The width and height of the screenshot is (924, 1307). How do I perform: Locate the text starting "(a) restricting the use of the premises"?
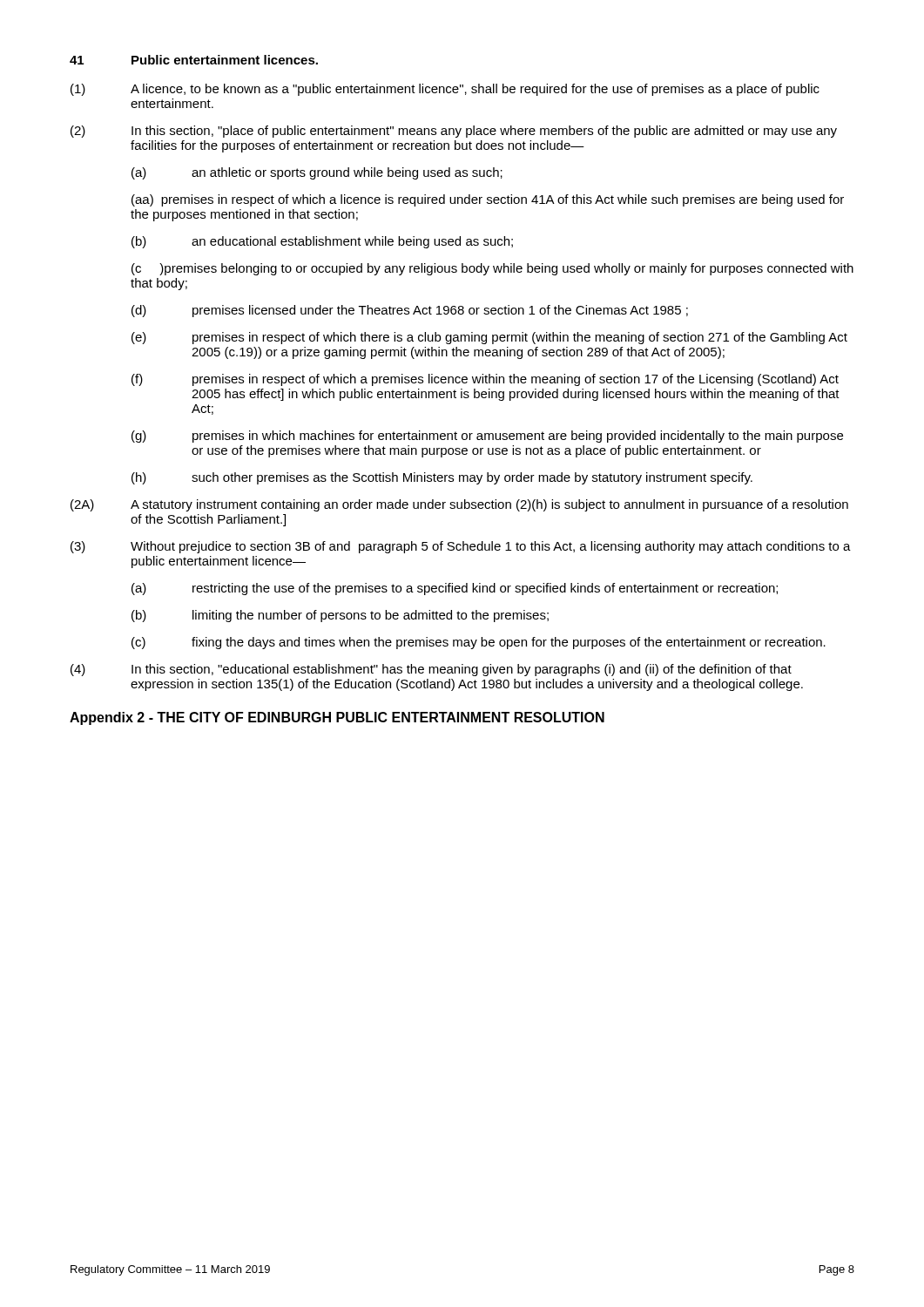(x=492, y=588)
